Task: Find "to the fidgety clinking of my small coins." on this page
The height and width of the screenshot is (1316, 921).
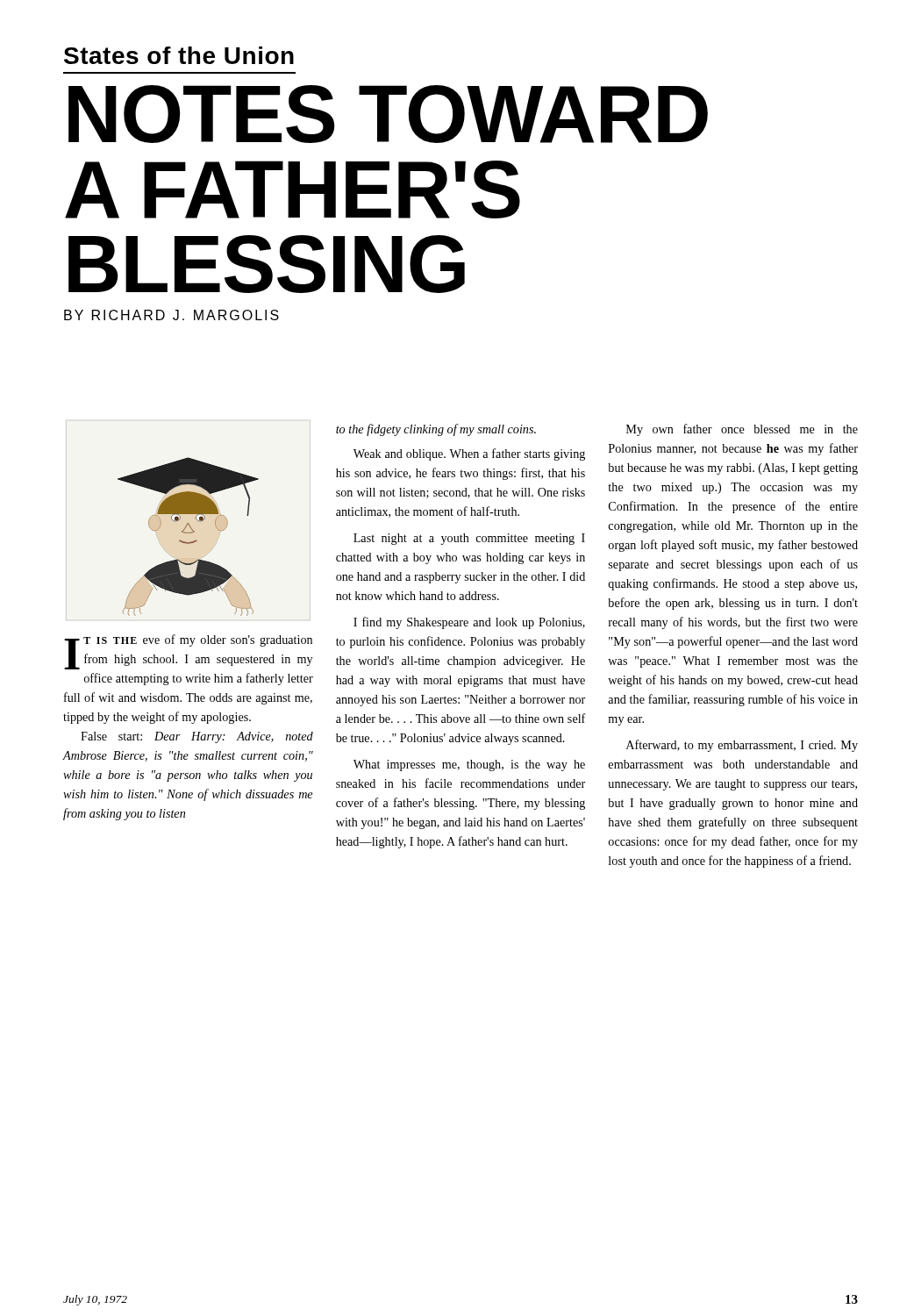Action: click(436, 429)
